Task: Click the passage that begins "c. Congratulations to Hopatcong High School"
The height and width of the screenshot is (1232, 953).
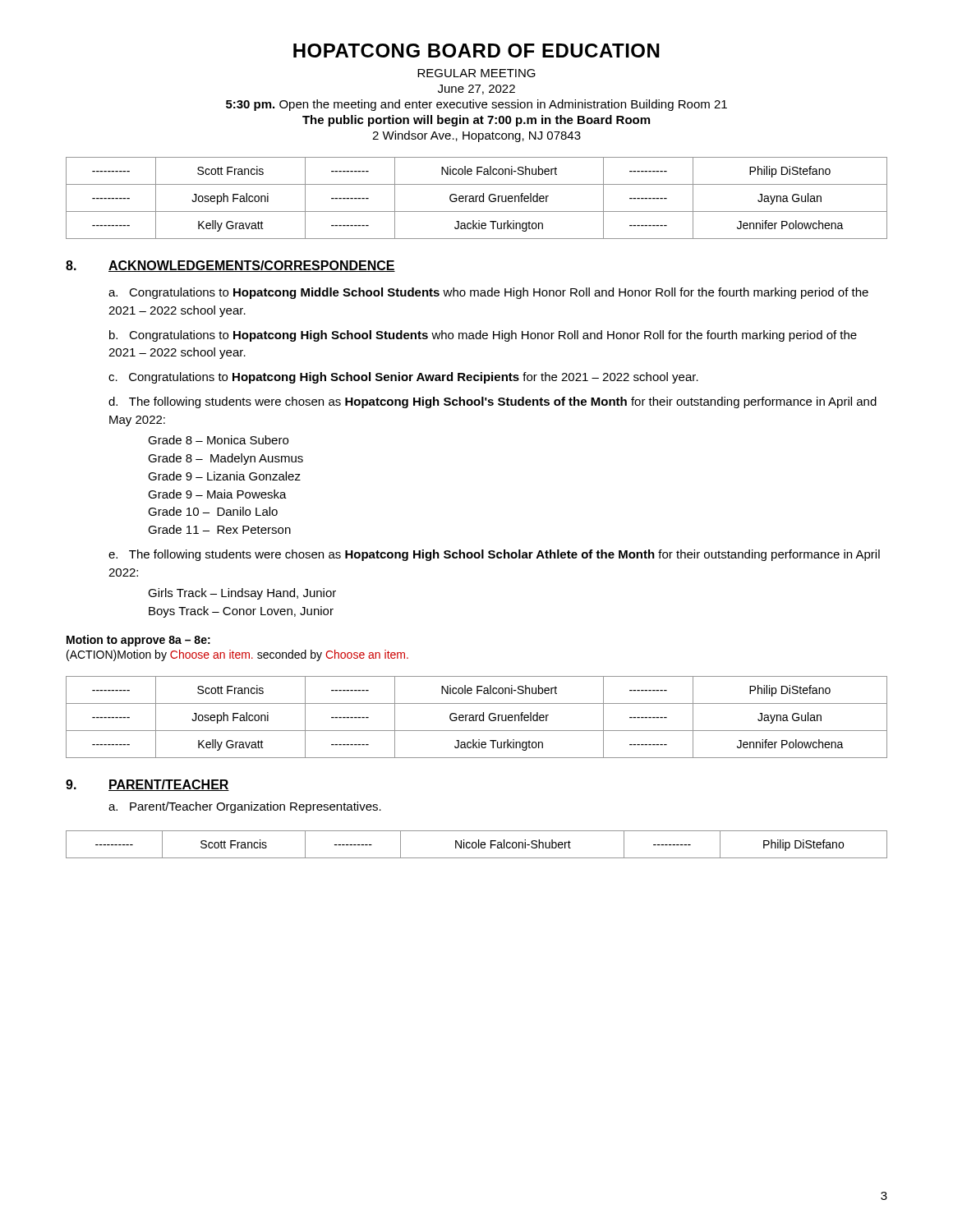Action: (404, 377)
